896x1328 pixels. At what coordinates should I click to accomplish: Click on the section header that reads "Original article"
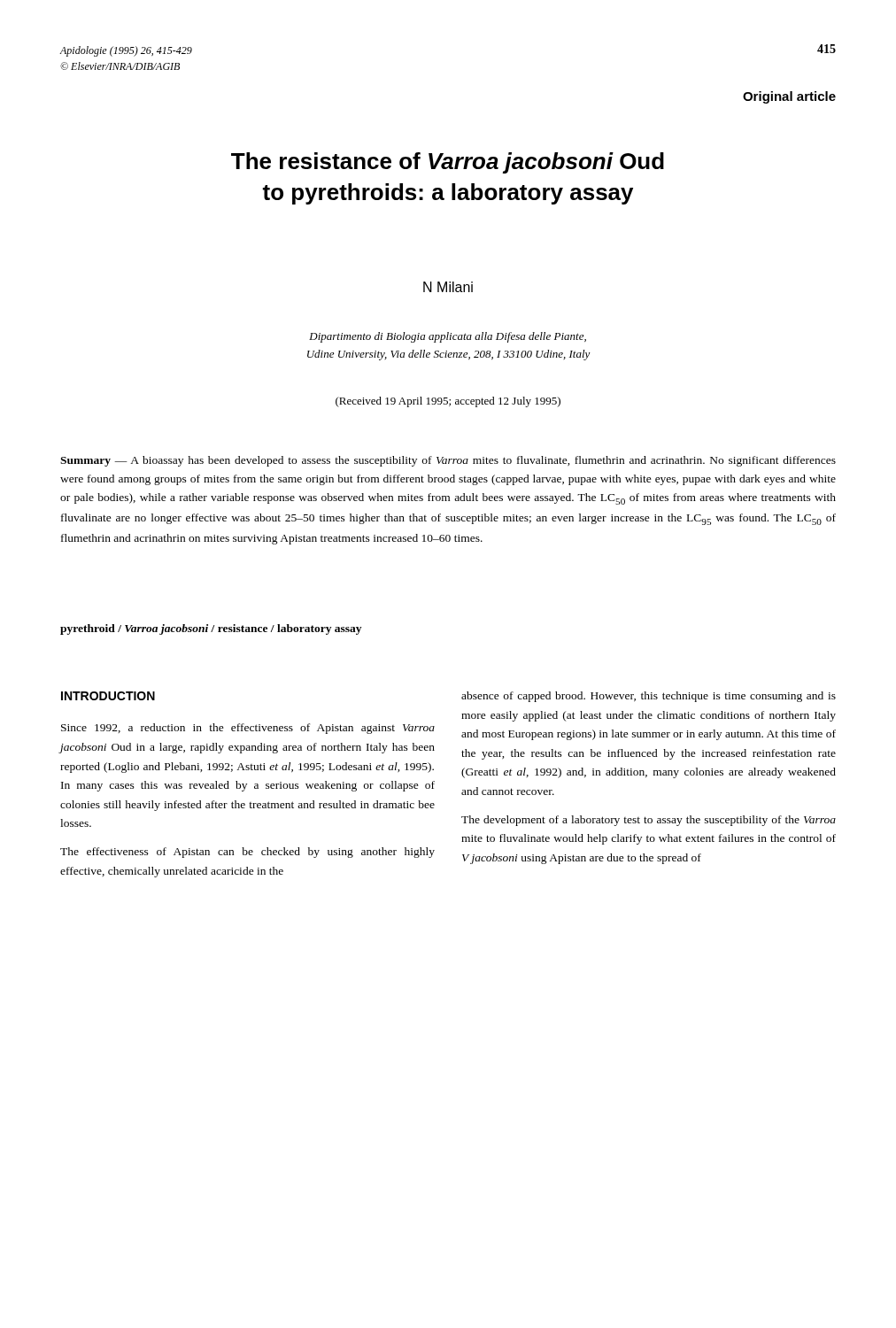[789, 96]
